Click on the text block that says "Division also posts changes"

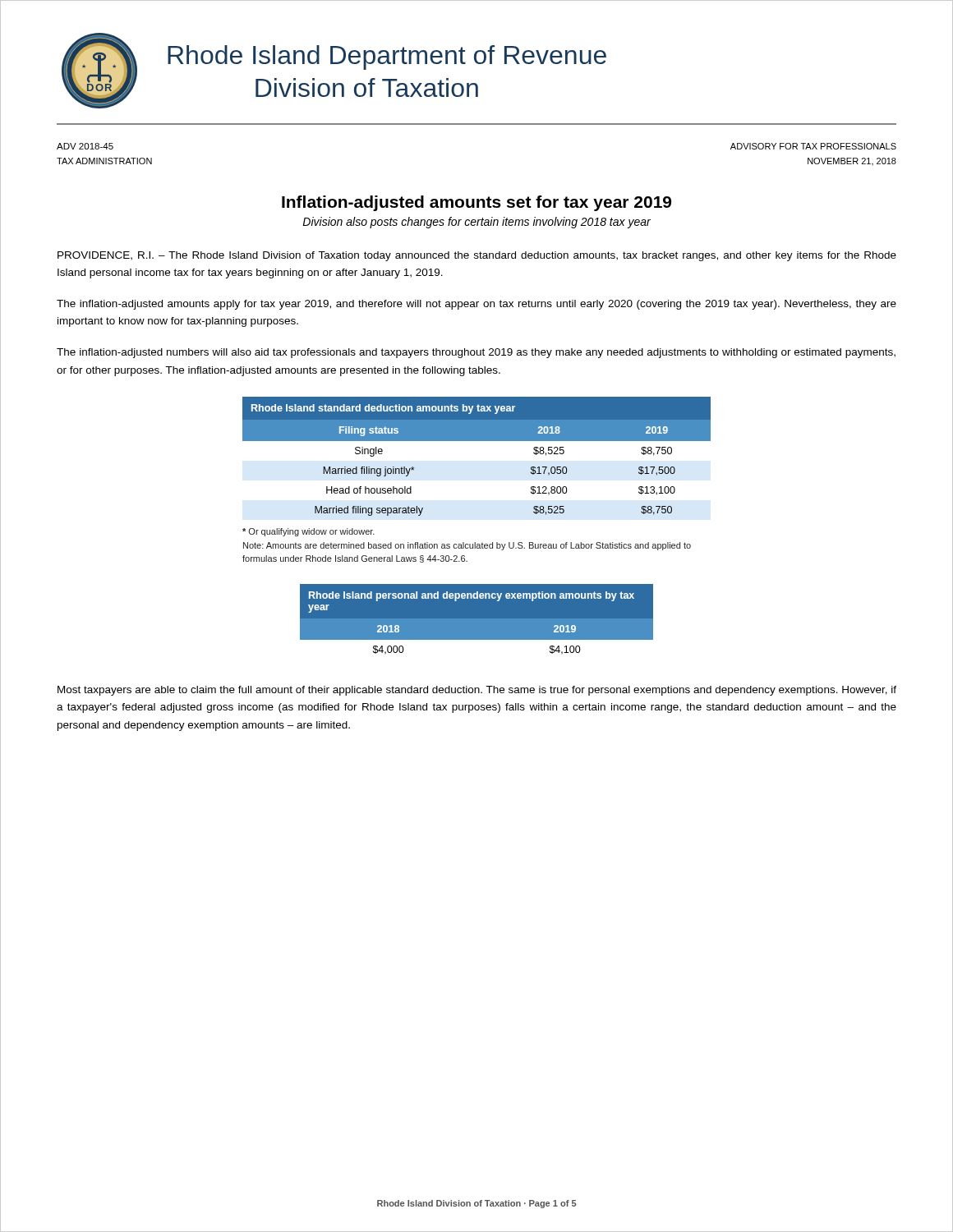[x=476, y=221]
